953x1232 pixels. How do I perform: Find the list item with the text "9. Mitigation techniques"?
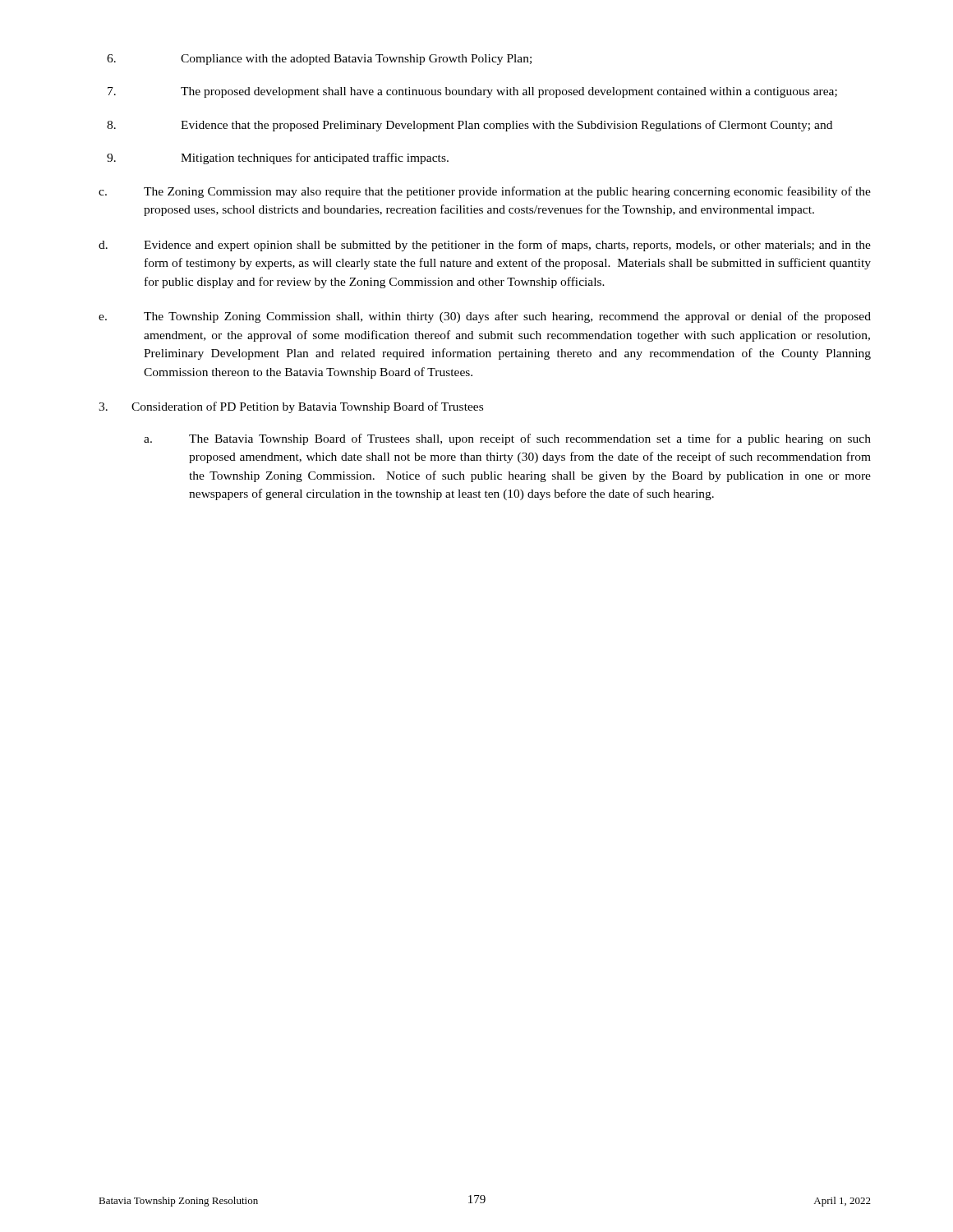coord(278,159)
